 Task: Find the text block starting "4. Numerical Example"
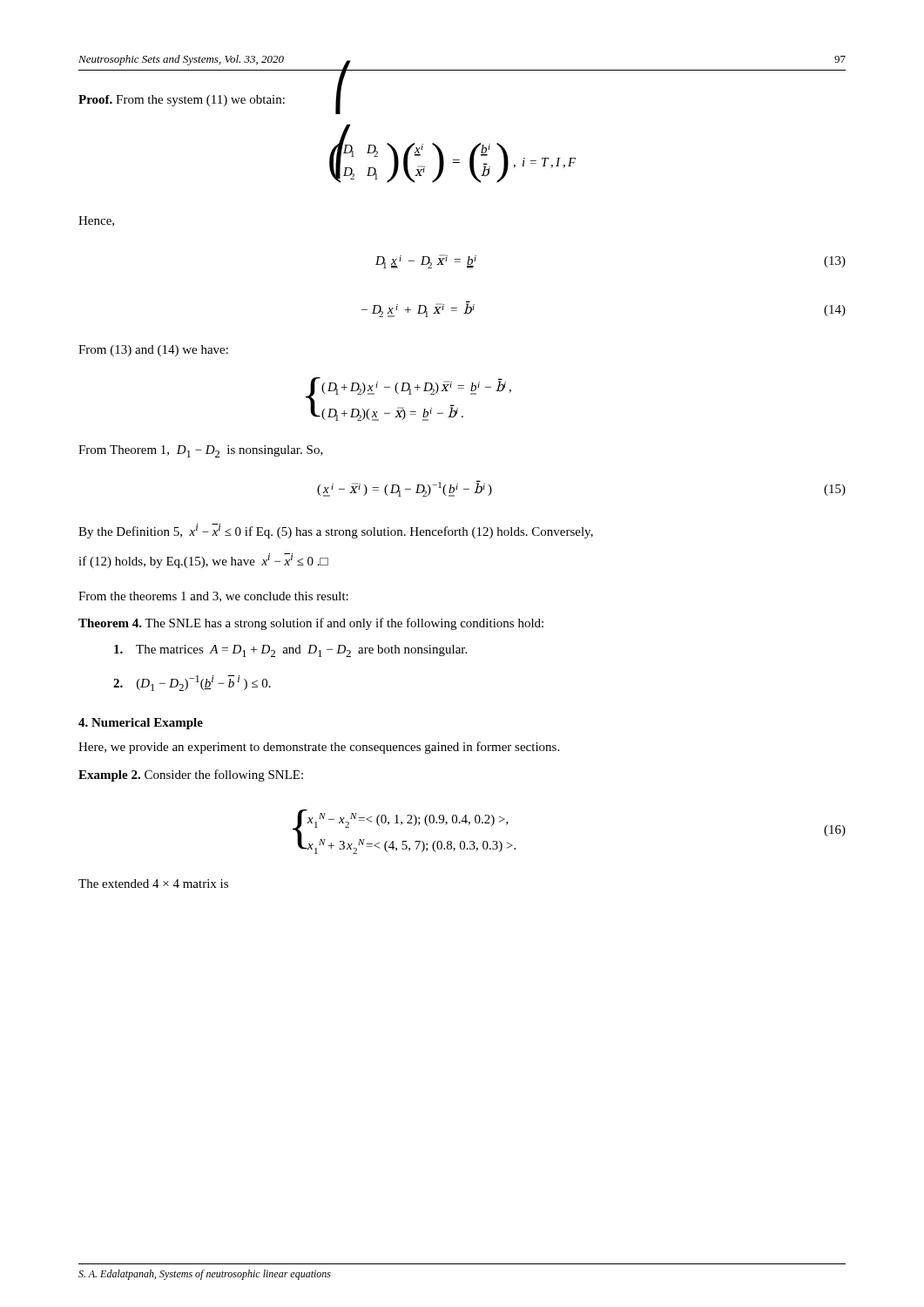pyautogui.click(x=141, y=722)
